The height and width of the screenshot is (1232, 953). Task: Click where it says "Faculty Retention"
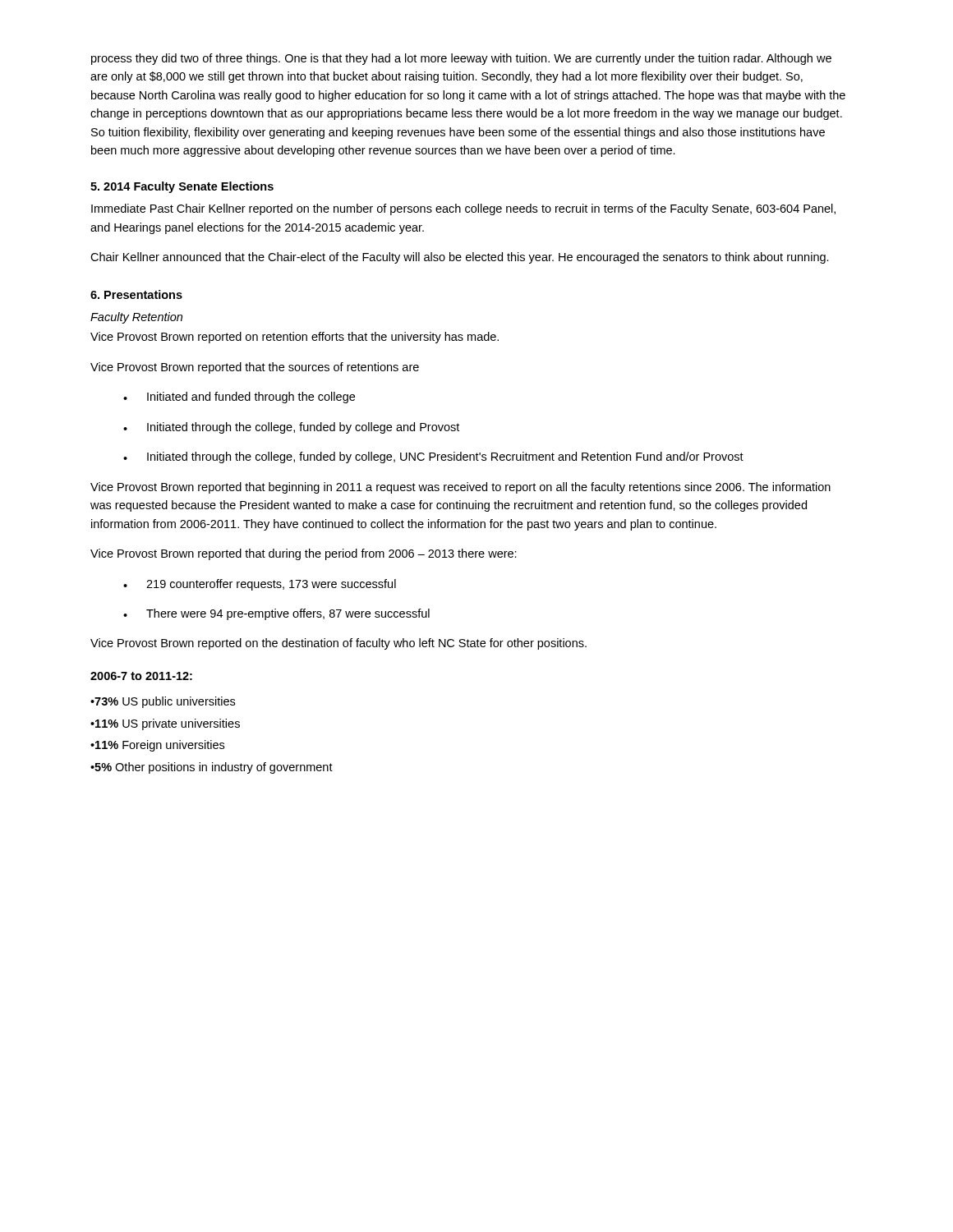(x=137, y=317)
